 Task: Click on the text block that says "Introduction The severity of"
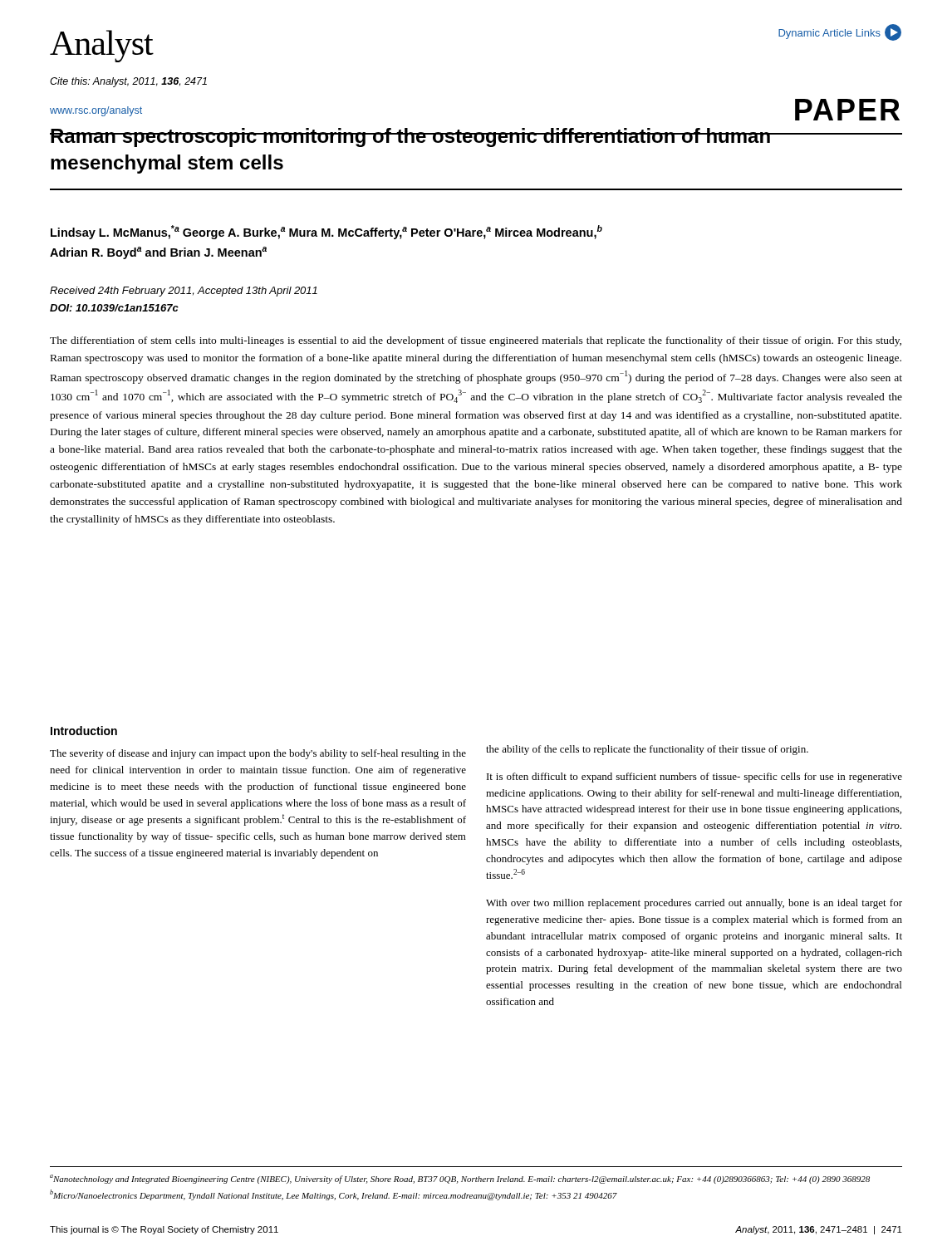258,792
